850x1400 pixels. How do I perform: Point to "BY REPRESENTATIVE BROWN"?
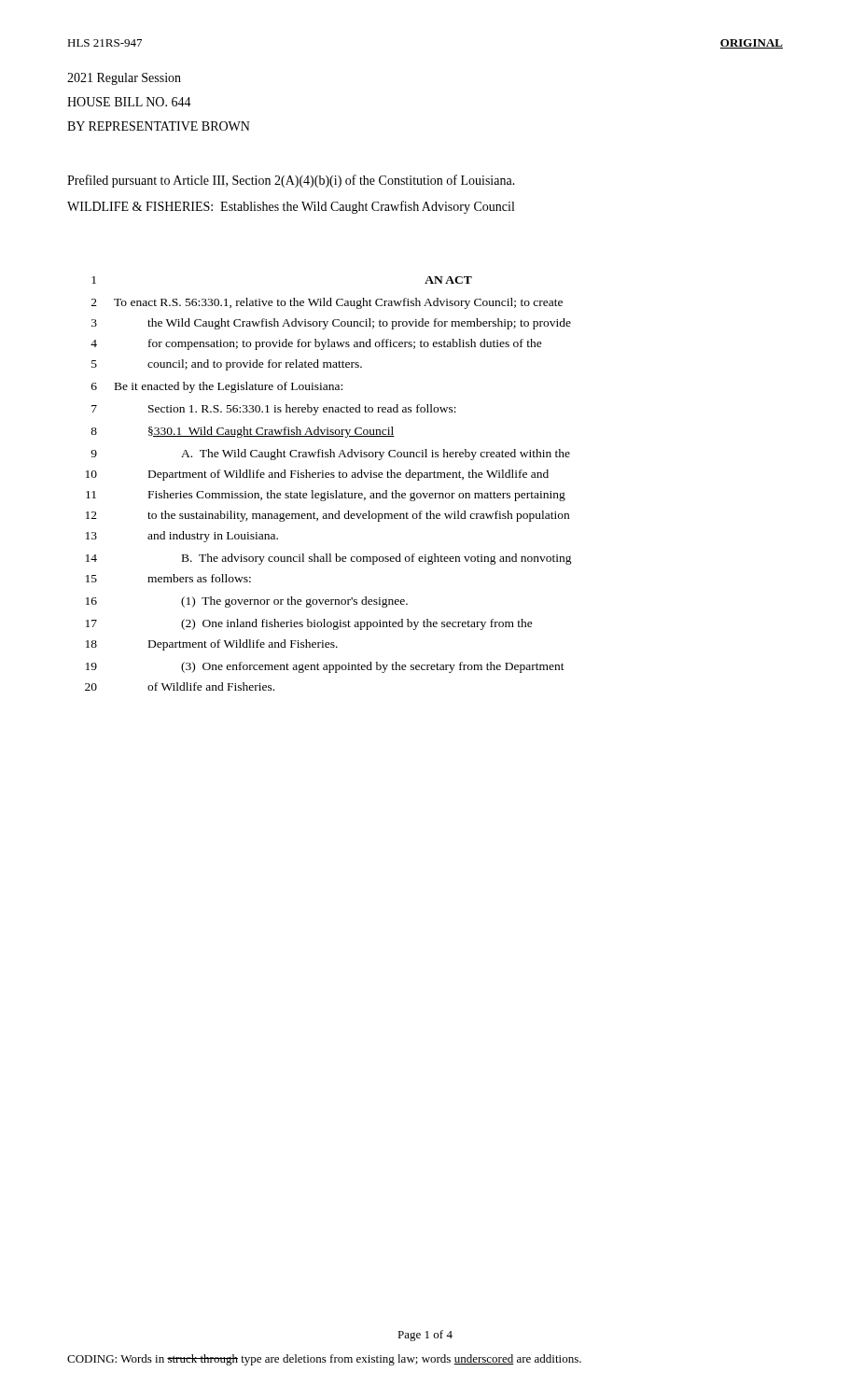[159, 126]
